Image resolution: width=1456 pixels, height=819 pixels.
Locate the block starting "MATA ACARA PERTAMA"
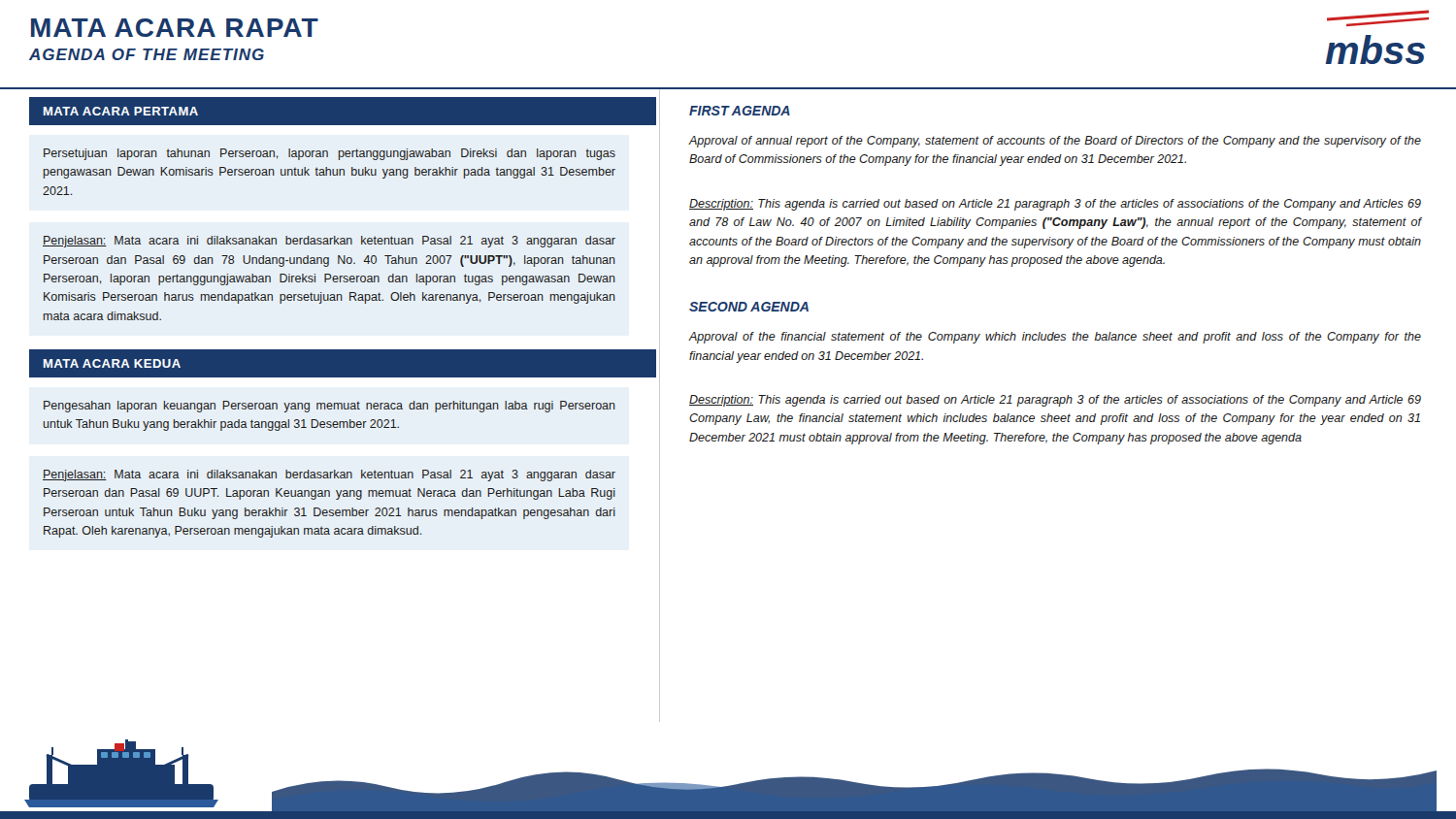click(343, 111)
